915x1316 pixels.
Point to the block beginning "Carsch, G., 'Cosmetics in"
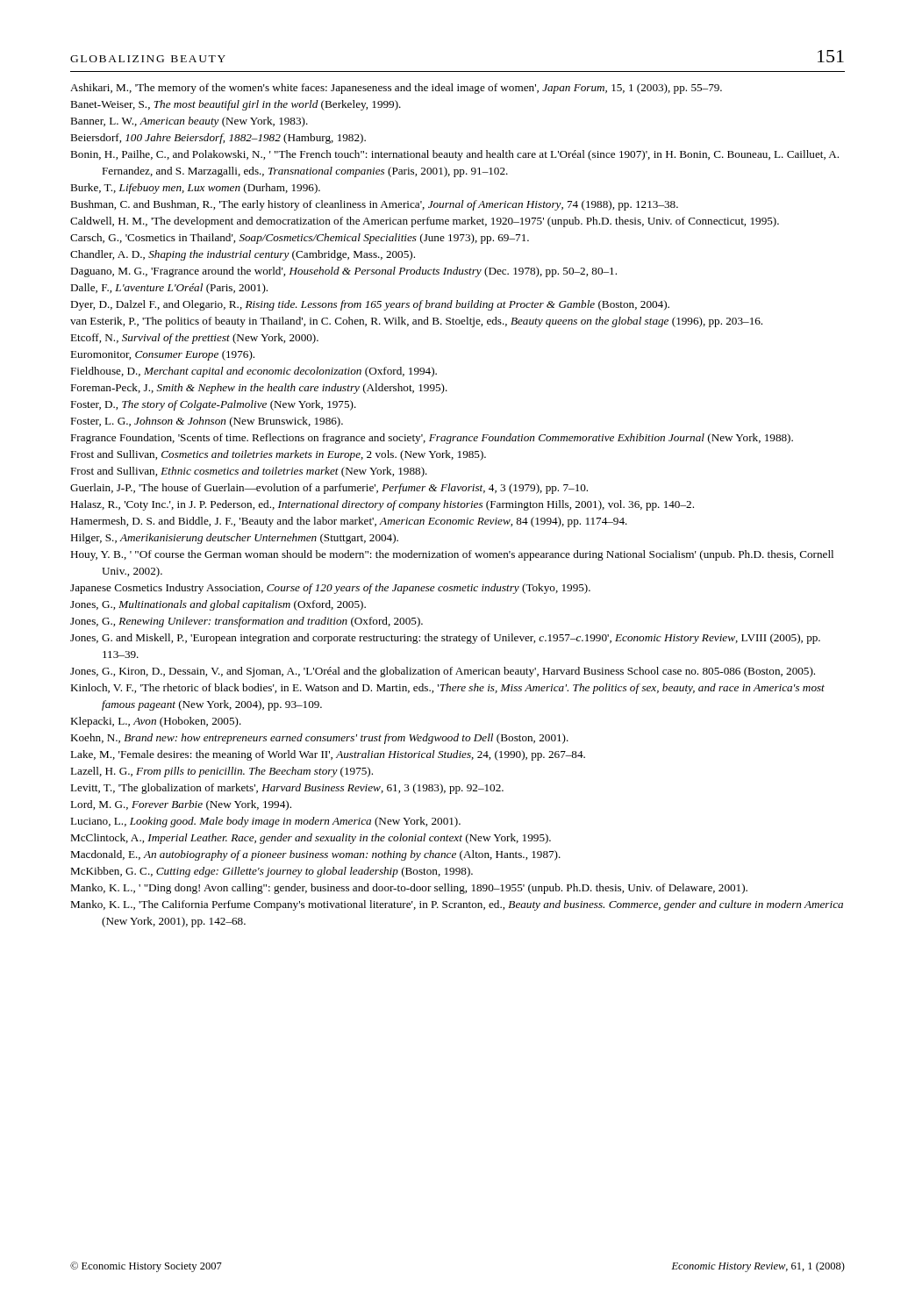(x=300, y=237)
